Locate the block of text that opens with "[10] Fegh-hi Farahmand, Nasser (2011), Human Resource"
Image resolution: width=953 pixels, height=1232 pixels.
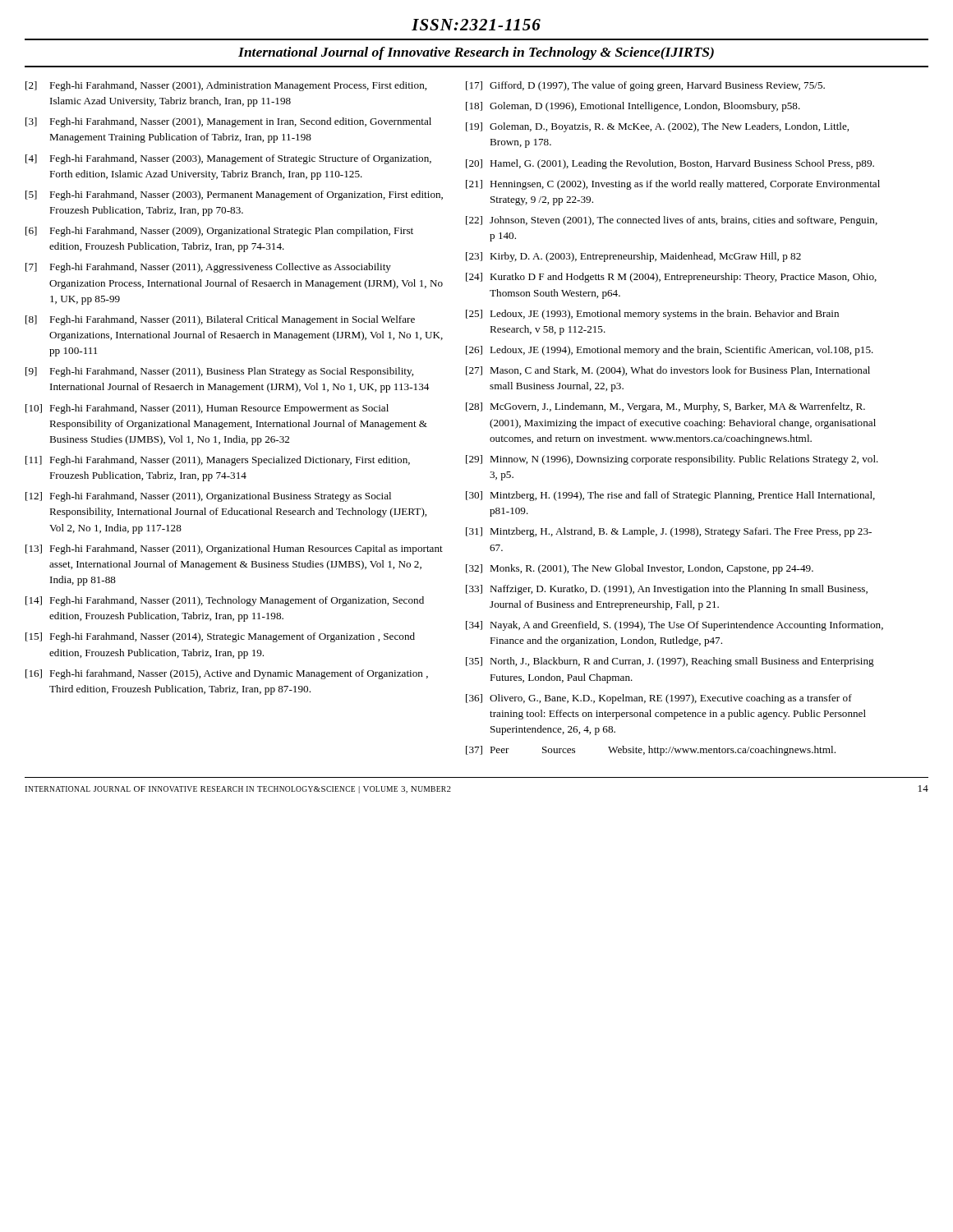234,423
